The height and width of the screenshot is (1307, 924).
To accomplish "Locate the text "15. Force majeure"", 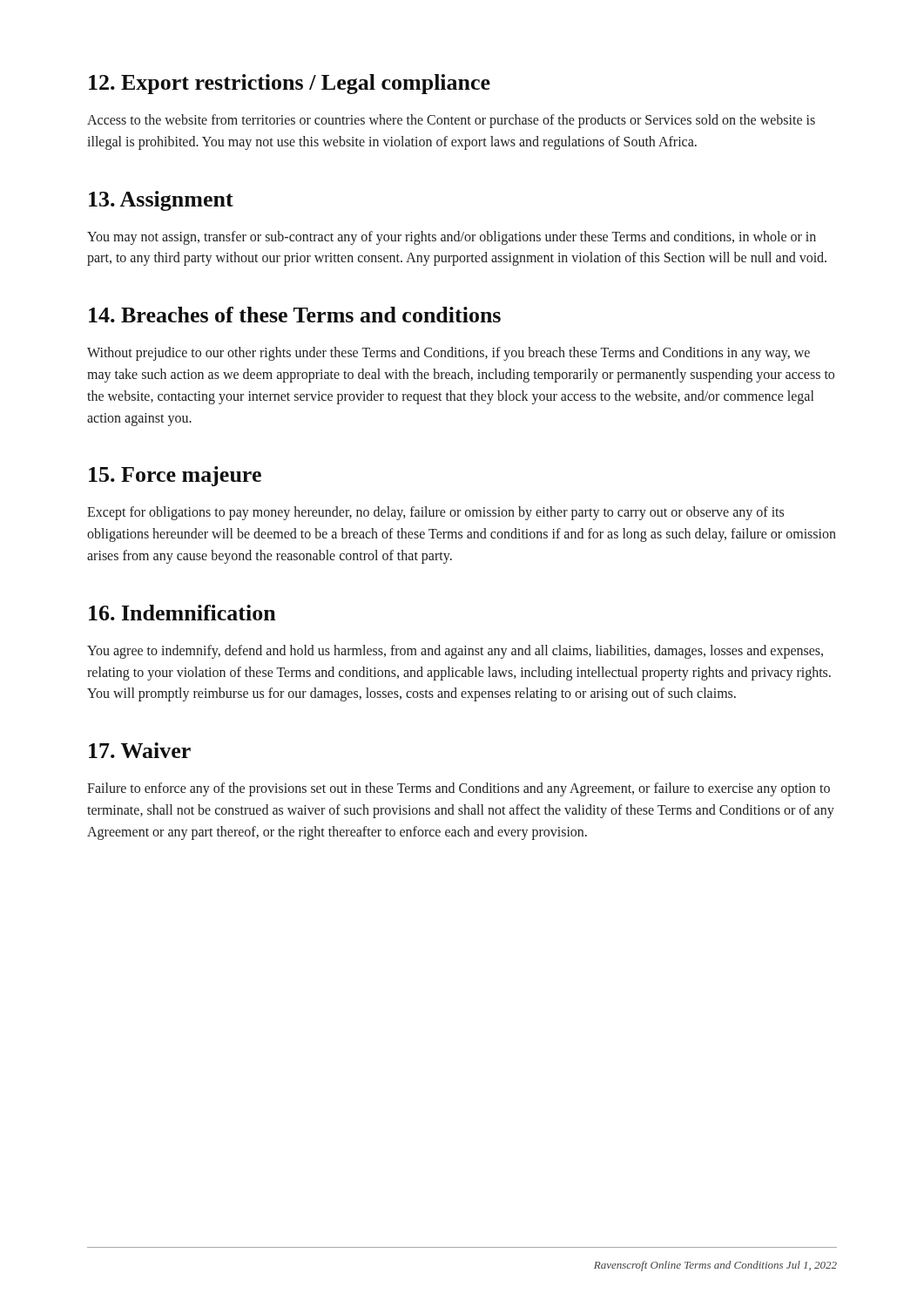I will point(175,476).
